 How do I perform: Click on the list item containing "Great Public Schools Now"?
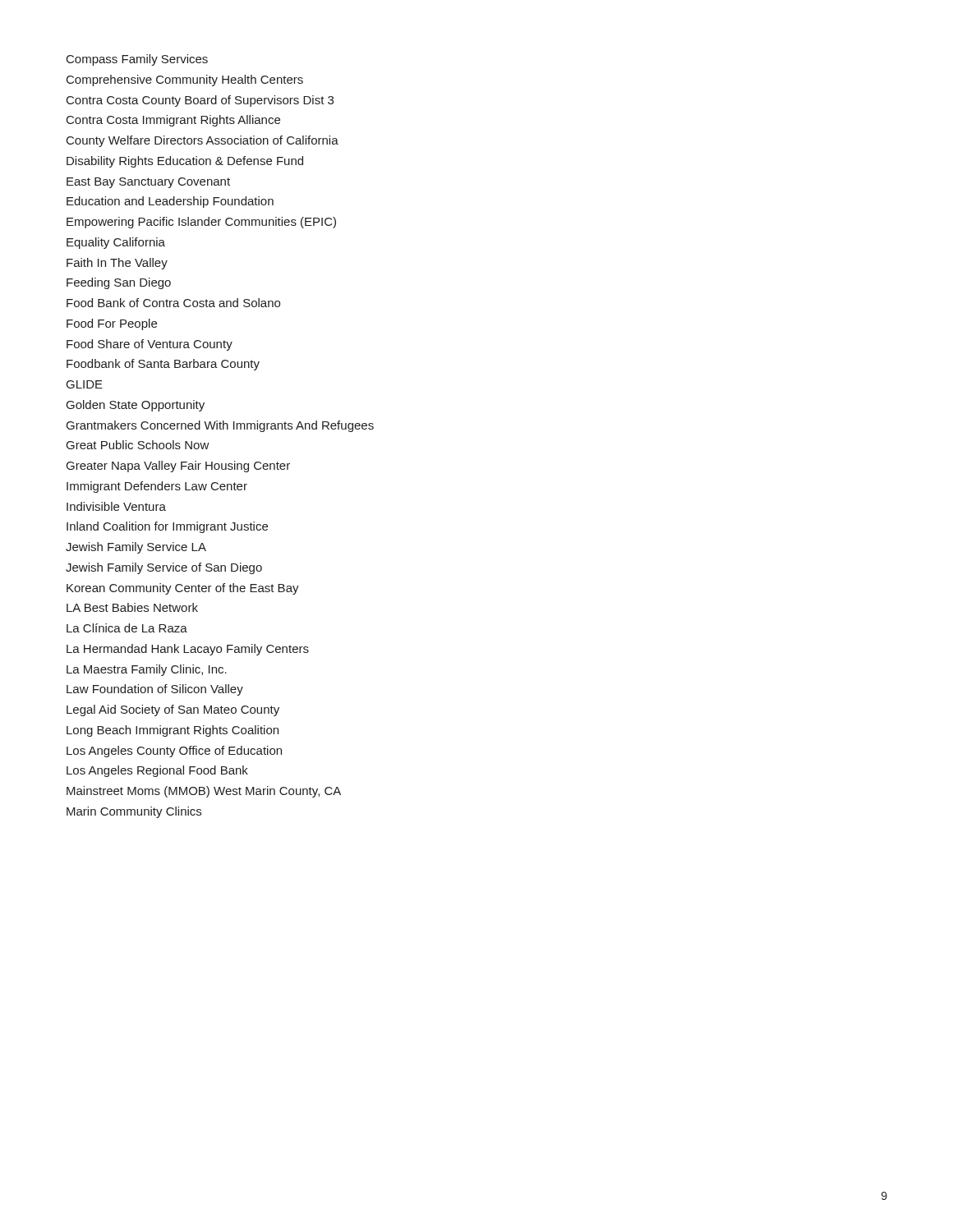click(x=137, y=445)
